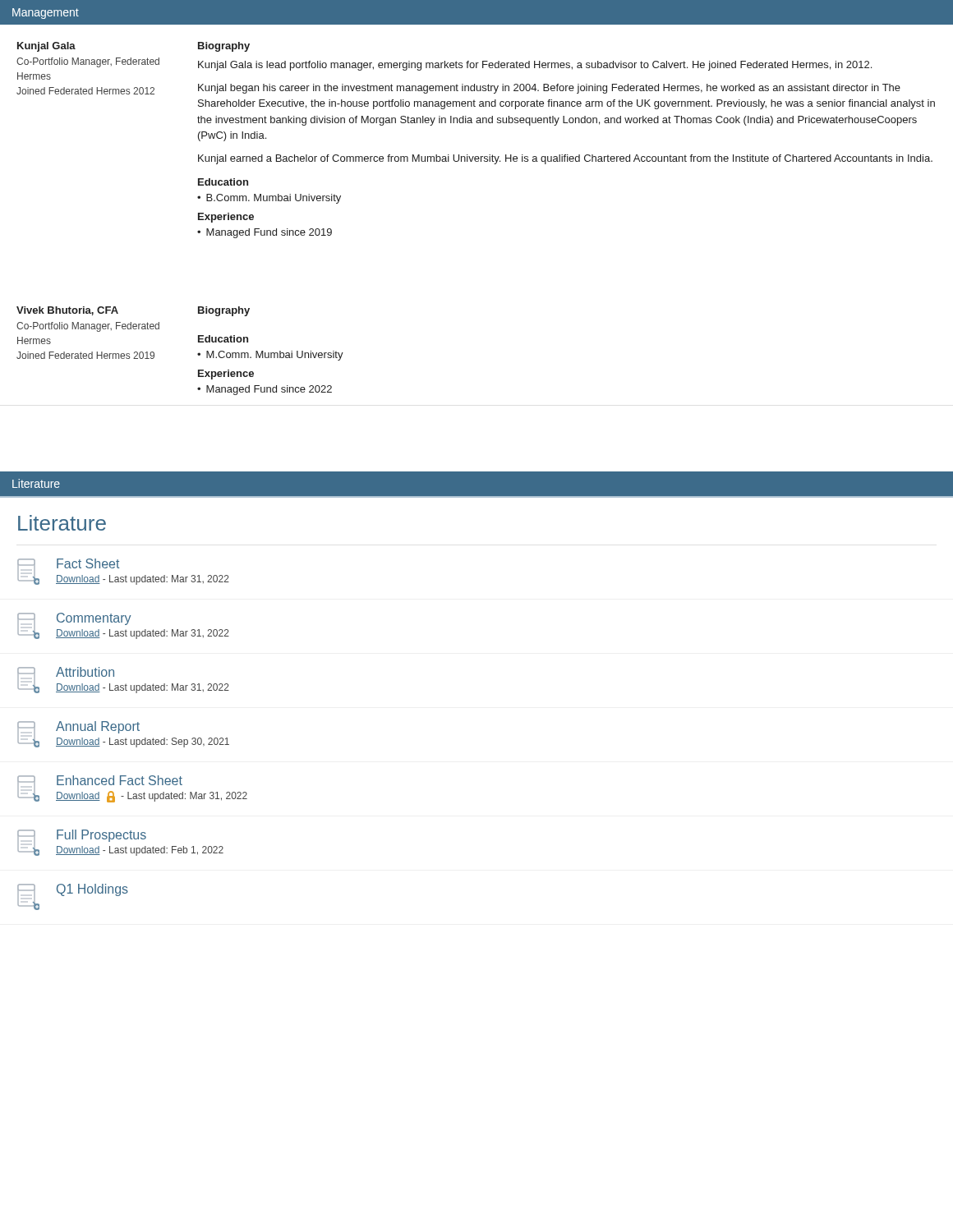Click the passage that begins "Full Prospectus Download - Last updated: Feb 1,"
Image resolution: width=953 pixels, height=1232 pixels.
(x=120, y=843)
